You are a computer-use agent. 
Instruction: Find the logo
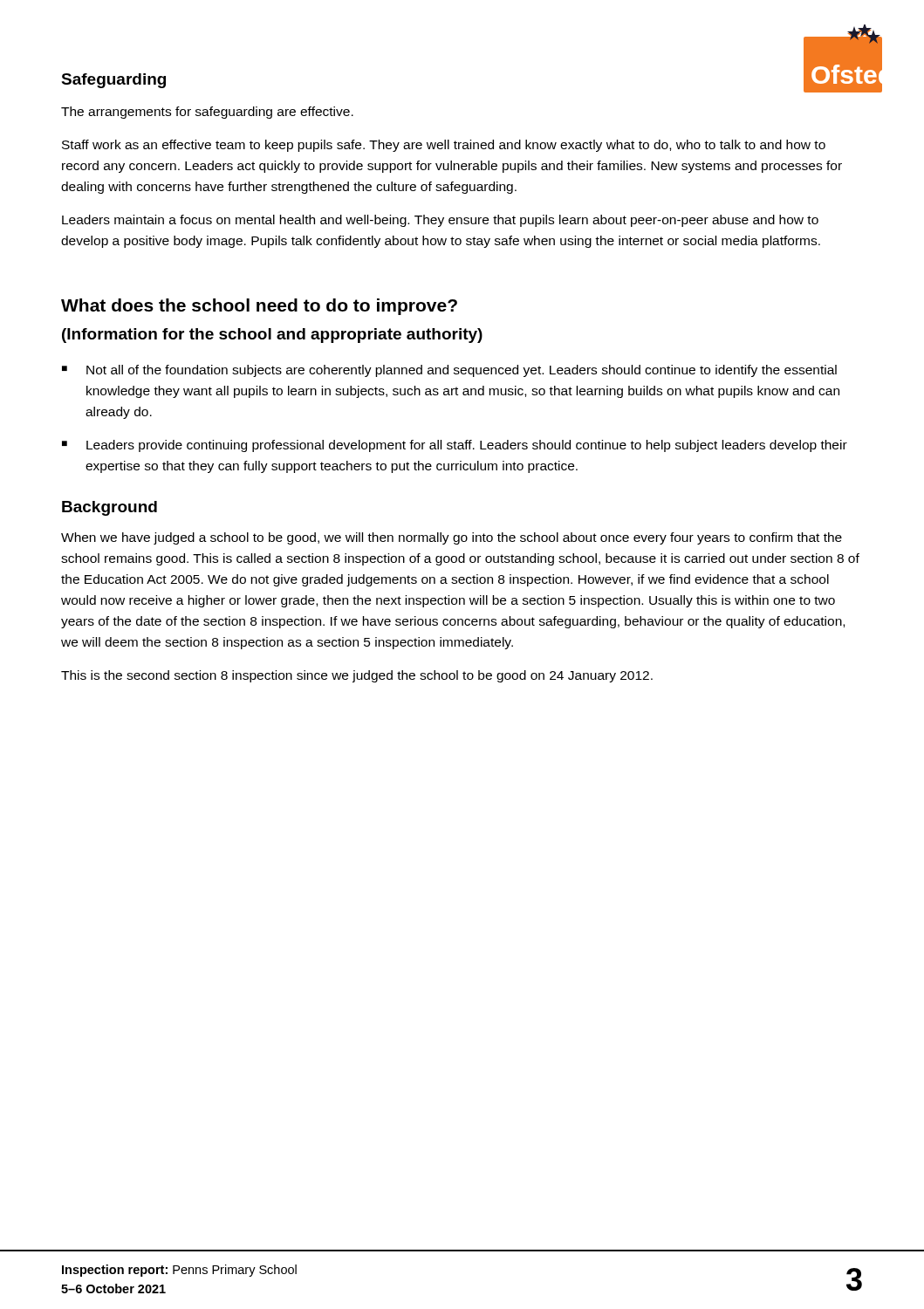843,60
